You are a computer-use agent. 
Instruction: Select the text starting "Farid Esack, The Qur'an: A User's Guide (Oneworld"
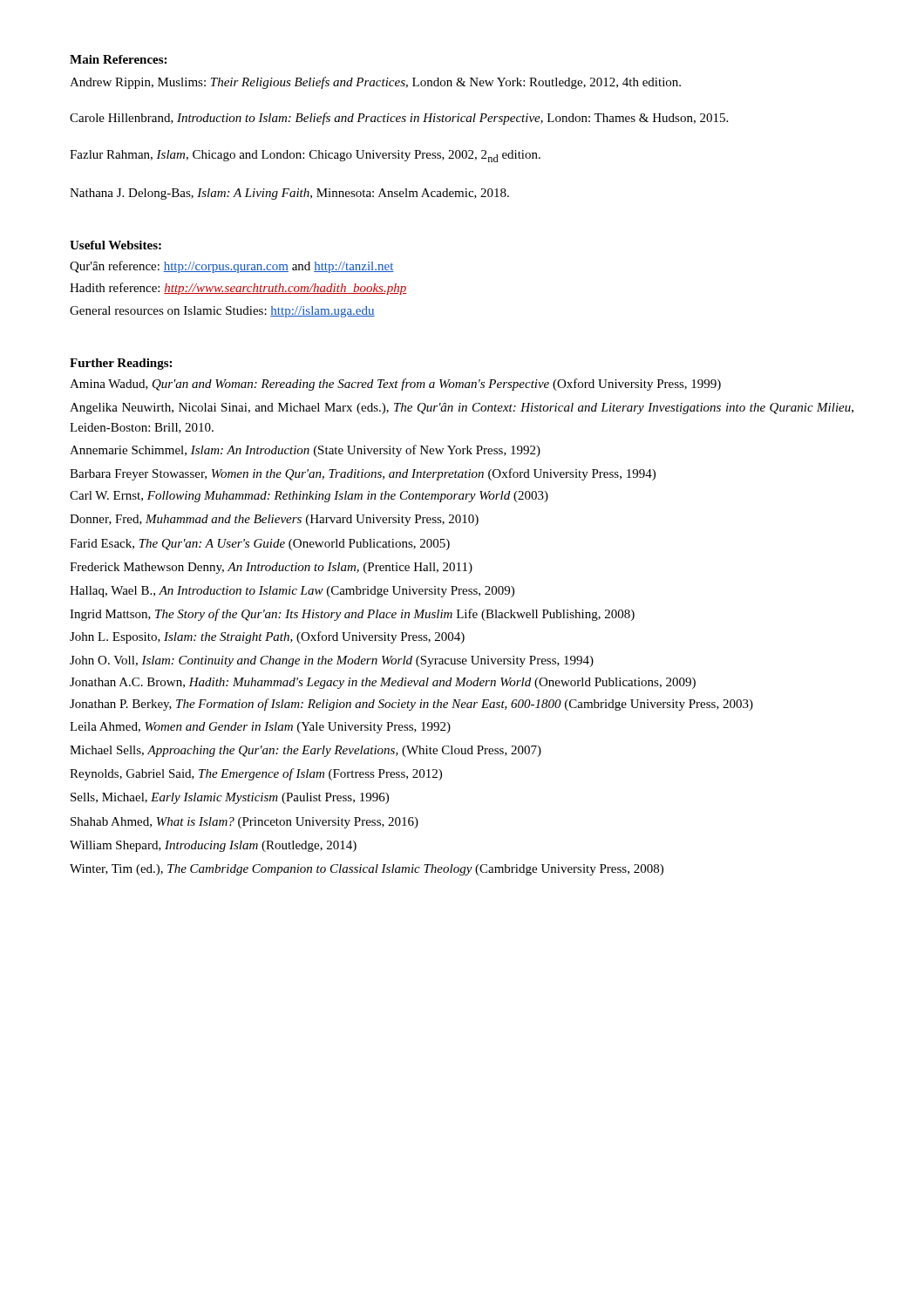click(x=260, y=543)
